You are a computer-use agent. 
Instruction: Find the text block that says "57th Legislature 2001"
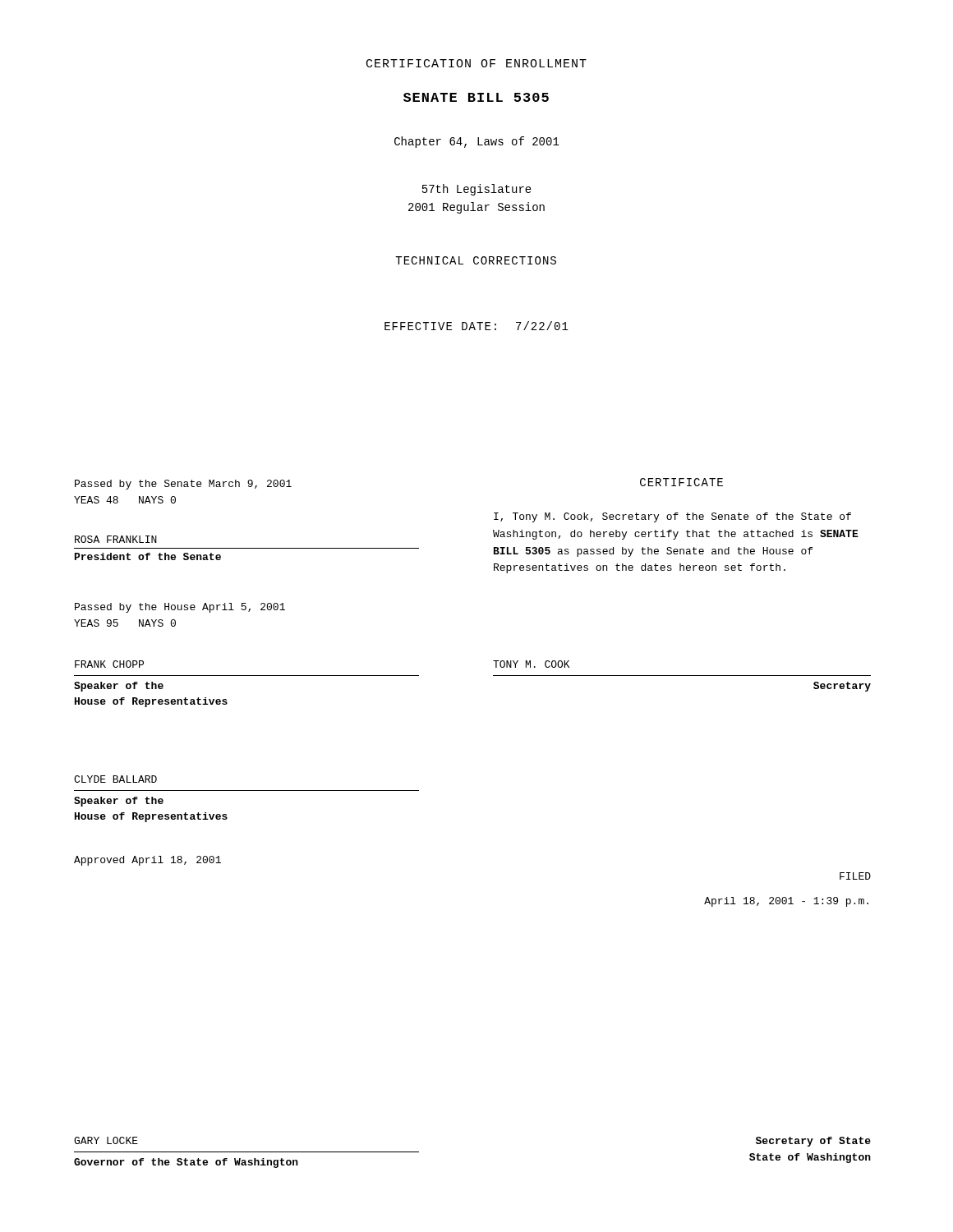[x=476, y=199]
